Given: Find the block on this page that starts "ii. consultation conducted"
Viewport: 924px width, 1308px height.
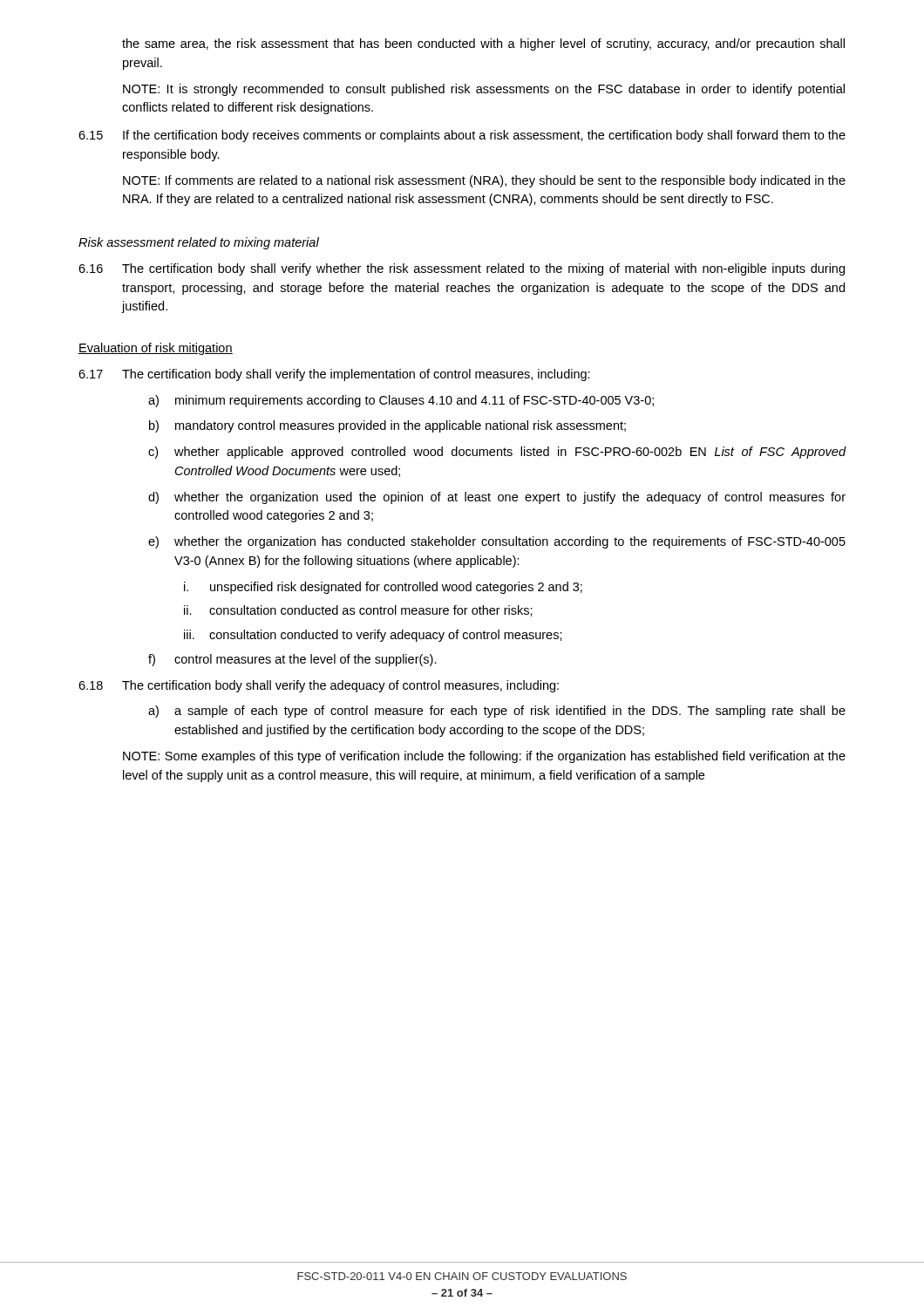Looking at the screenshot, I should (514, 611).
